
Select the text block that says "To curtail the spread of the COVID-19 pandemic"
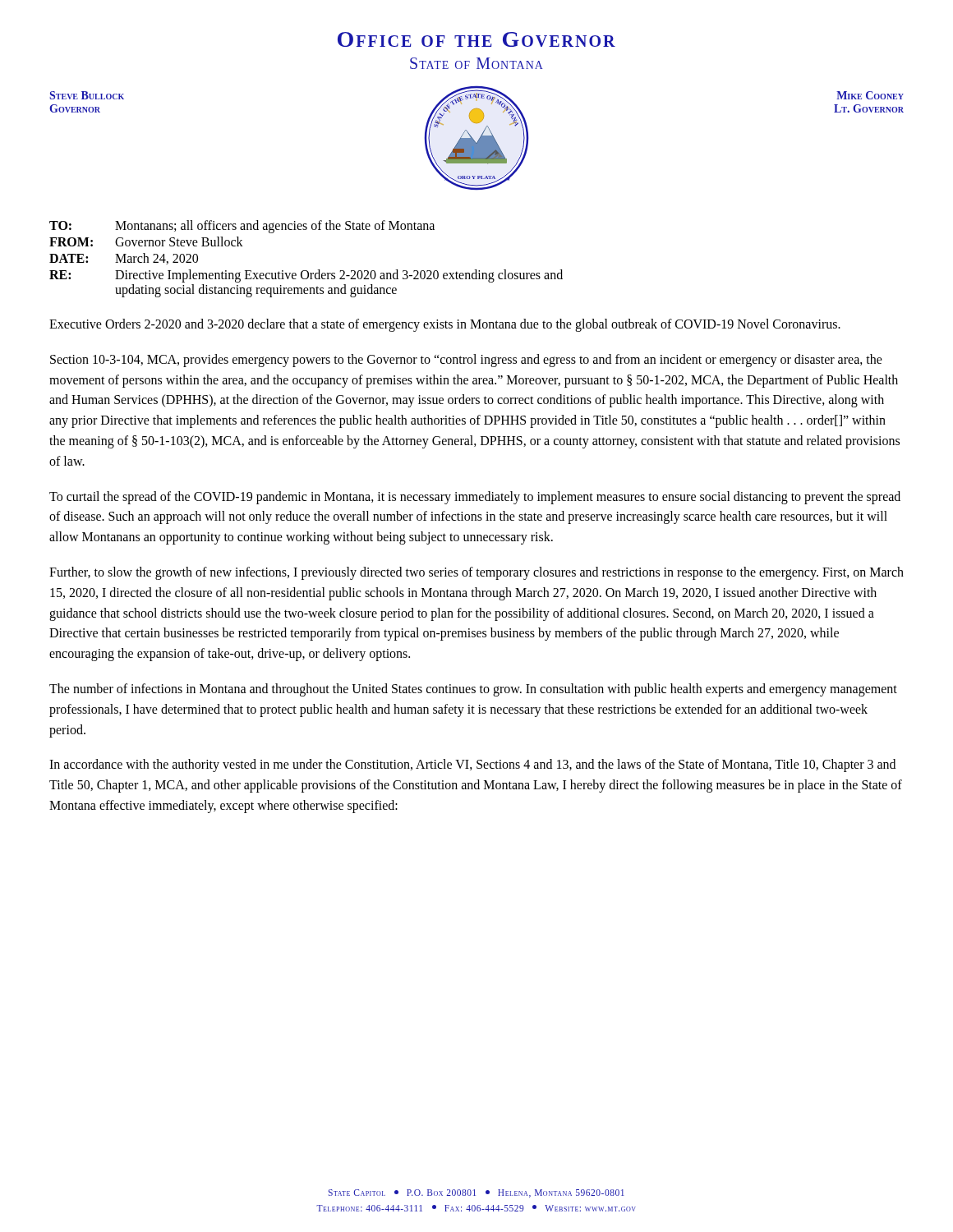point(476,517)
